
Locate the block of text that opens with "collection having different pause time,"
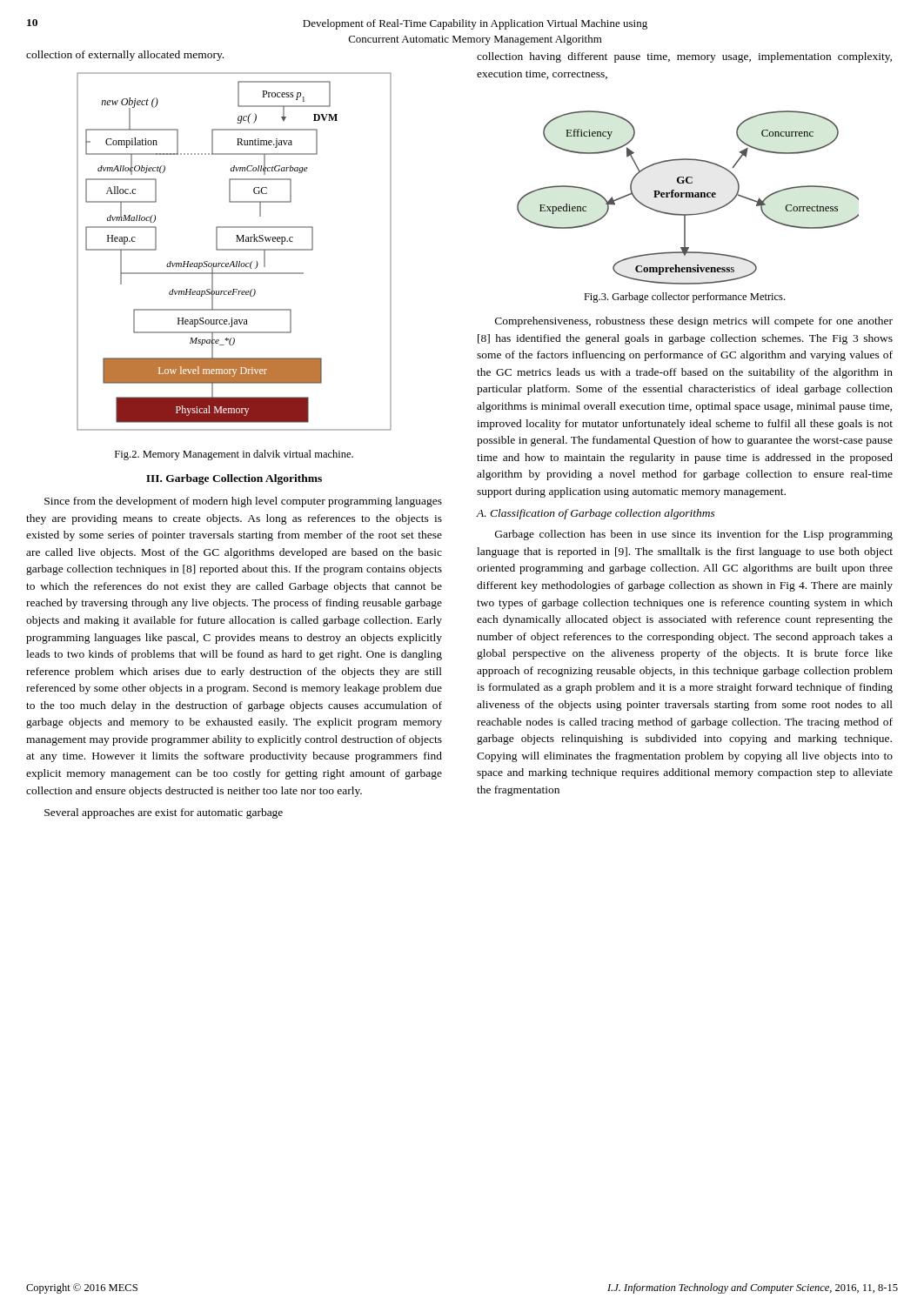coord(685,65)
